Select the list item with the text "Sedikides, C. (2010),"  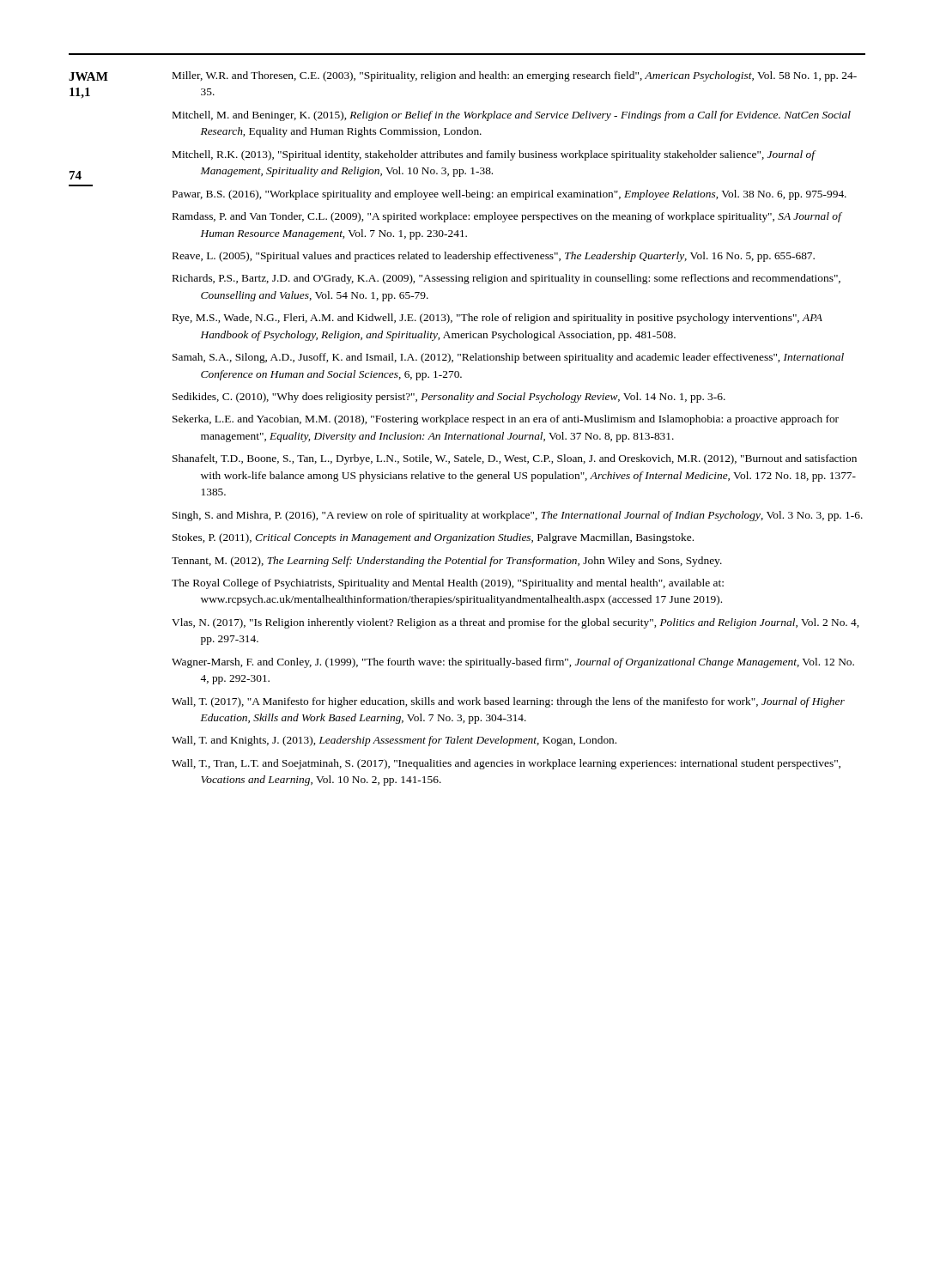(x=449, y=396)
